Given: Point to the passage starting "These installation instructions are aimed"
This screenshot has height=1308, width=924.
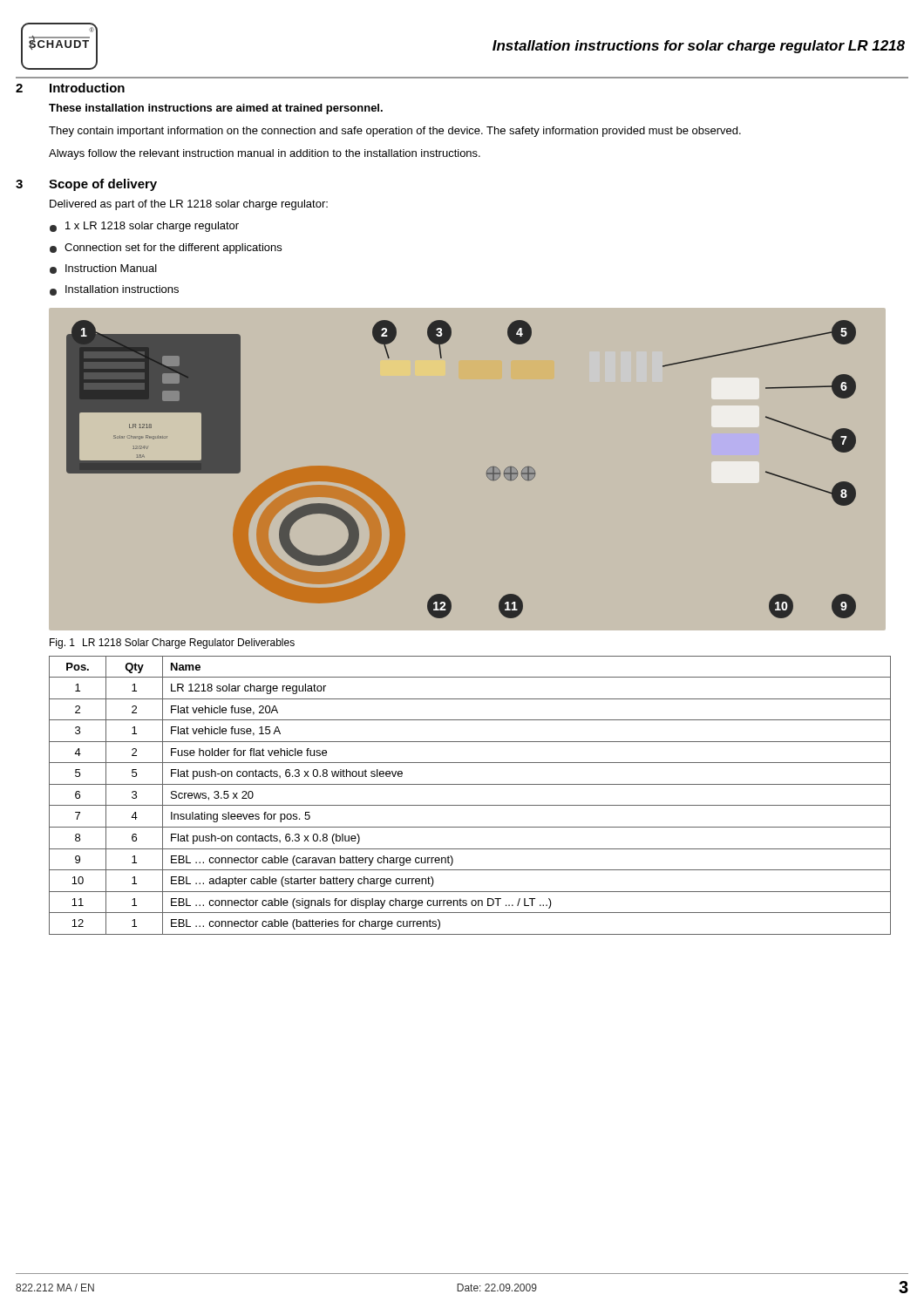Looking at the screenshot, I should [216, 108].
